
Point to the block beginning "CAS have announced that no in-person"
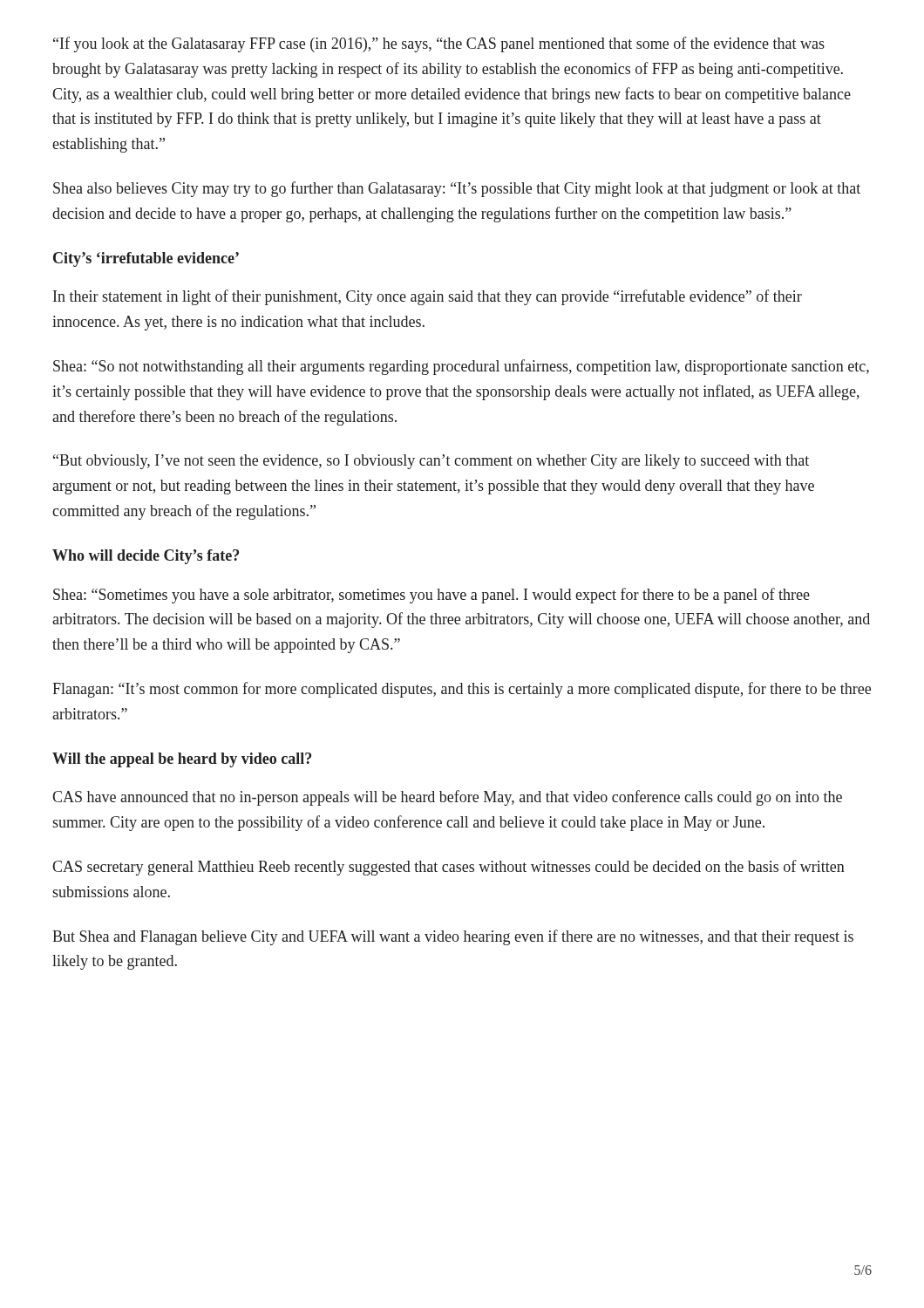pyautogui.click(x=447, y=810)
